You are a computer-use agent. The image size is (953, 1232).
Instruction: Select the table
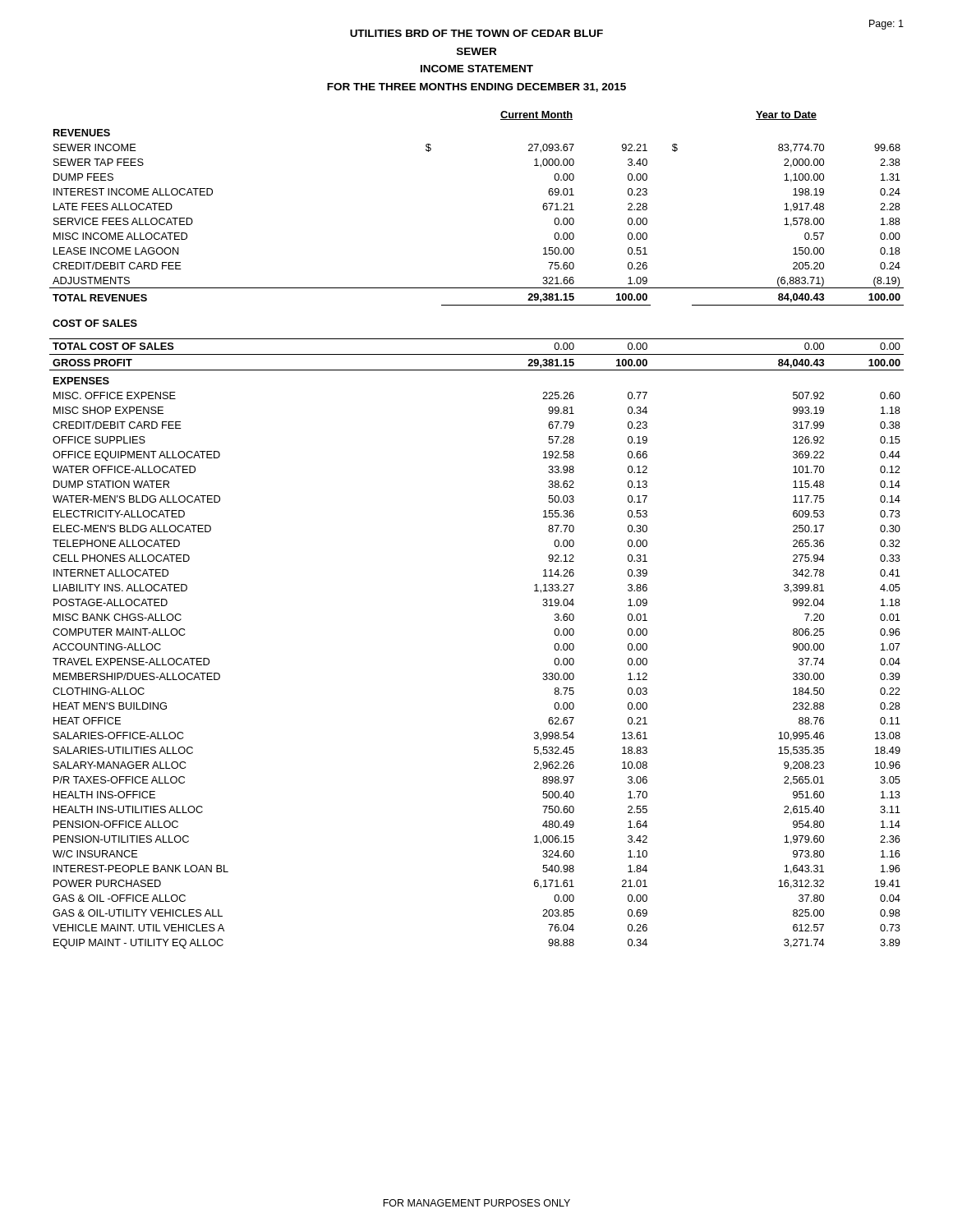476,529
